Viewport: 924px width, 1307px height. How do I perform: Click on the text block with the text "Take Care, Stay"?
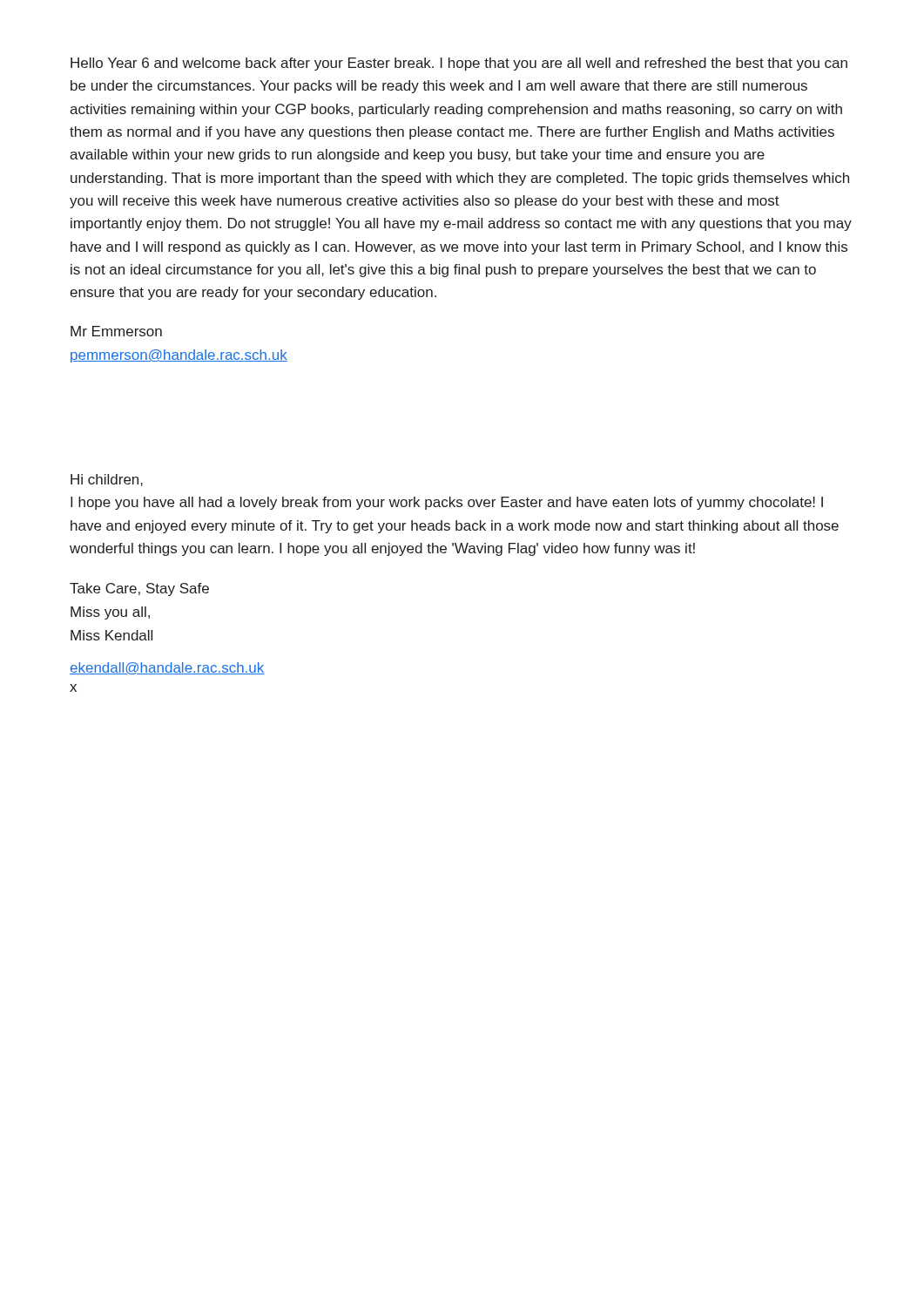[140, 612]
